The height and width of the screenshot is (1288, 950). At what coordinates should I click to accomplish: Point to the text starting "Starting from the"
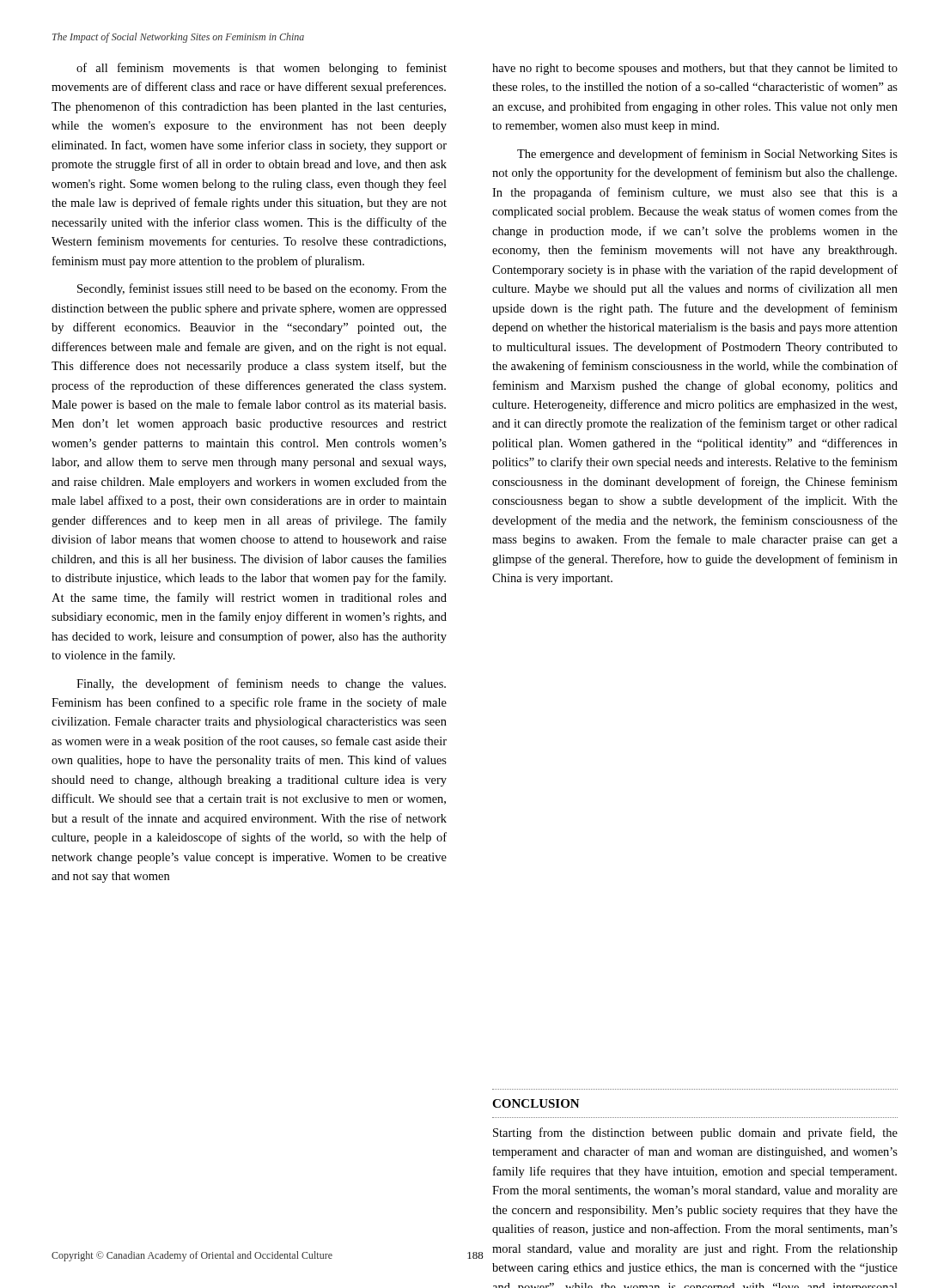click(695, 1206)
